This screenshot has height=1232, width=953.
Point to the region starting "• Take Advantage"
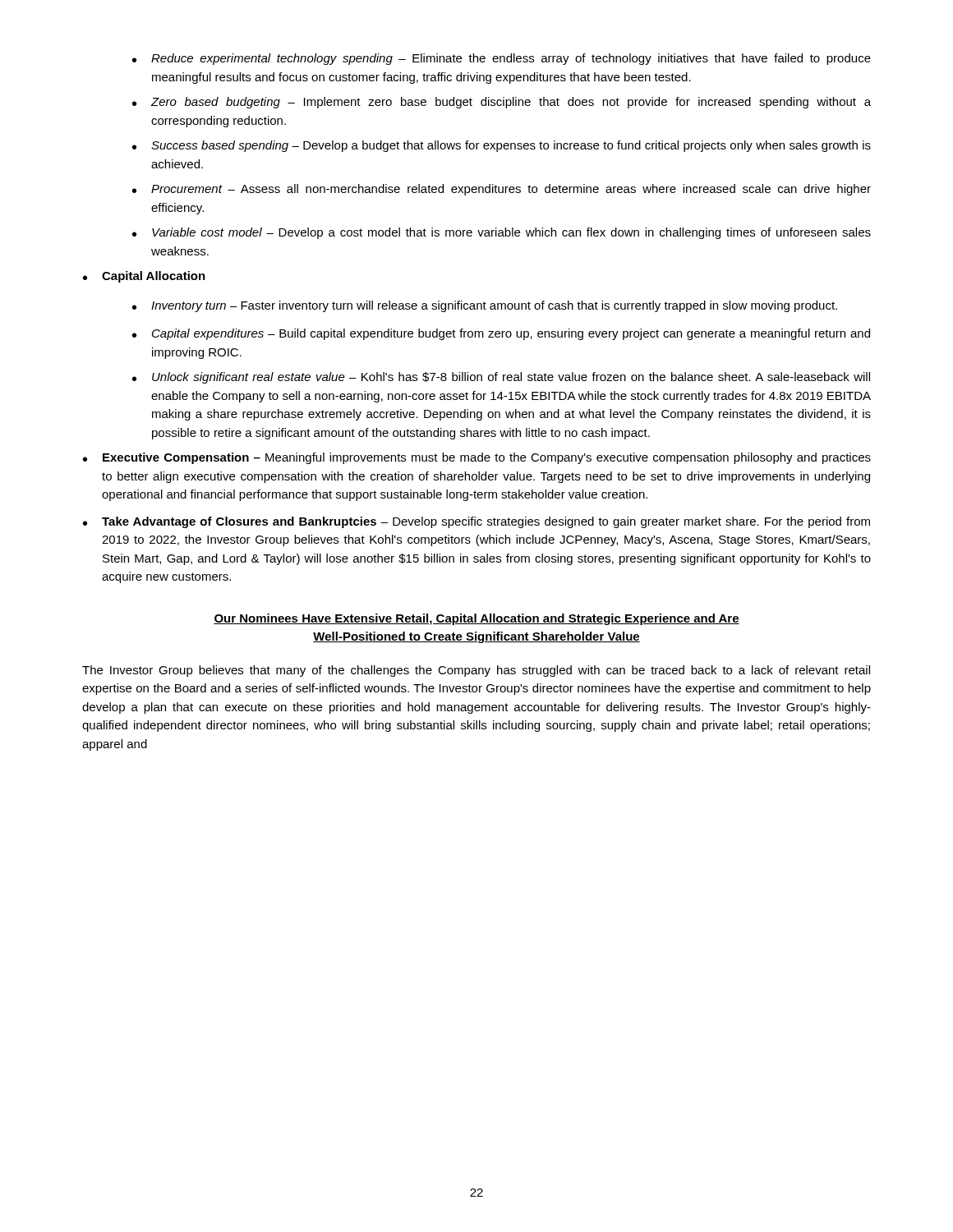[x=476, y=549]
